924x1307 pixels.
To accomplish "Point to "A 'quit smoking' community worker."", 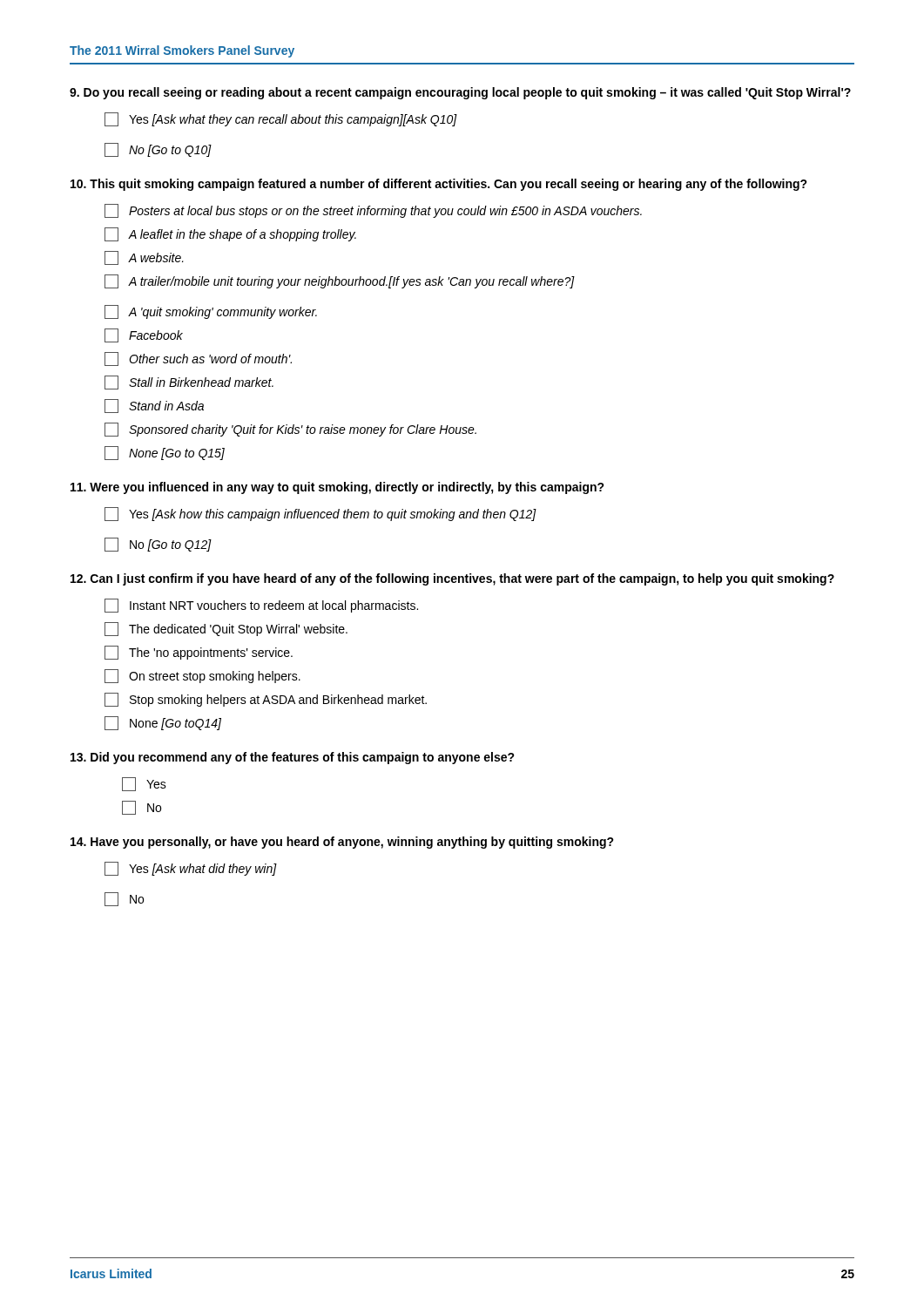I will tap(211, 312).
